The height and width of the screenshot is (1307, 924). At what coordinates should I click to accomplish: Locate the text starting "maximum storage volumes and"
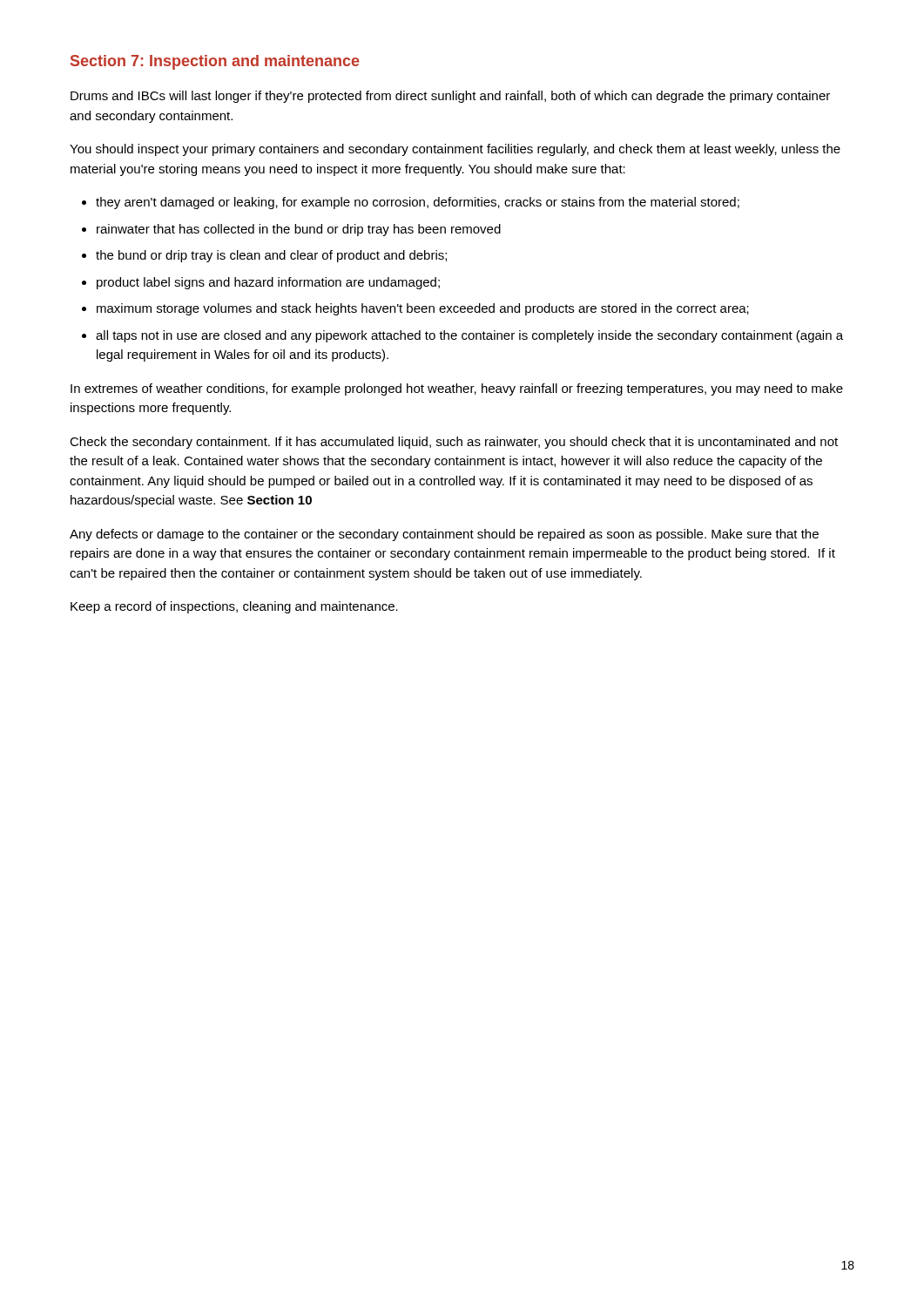point(423,308)
